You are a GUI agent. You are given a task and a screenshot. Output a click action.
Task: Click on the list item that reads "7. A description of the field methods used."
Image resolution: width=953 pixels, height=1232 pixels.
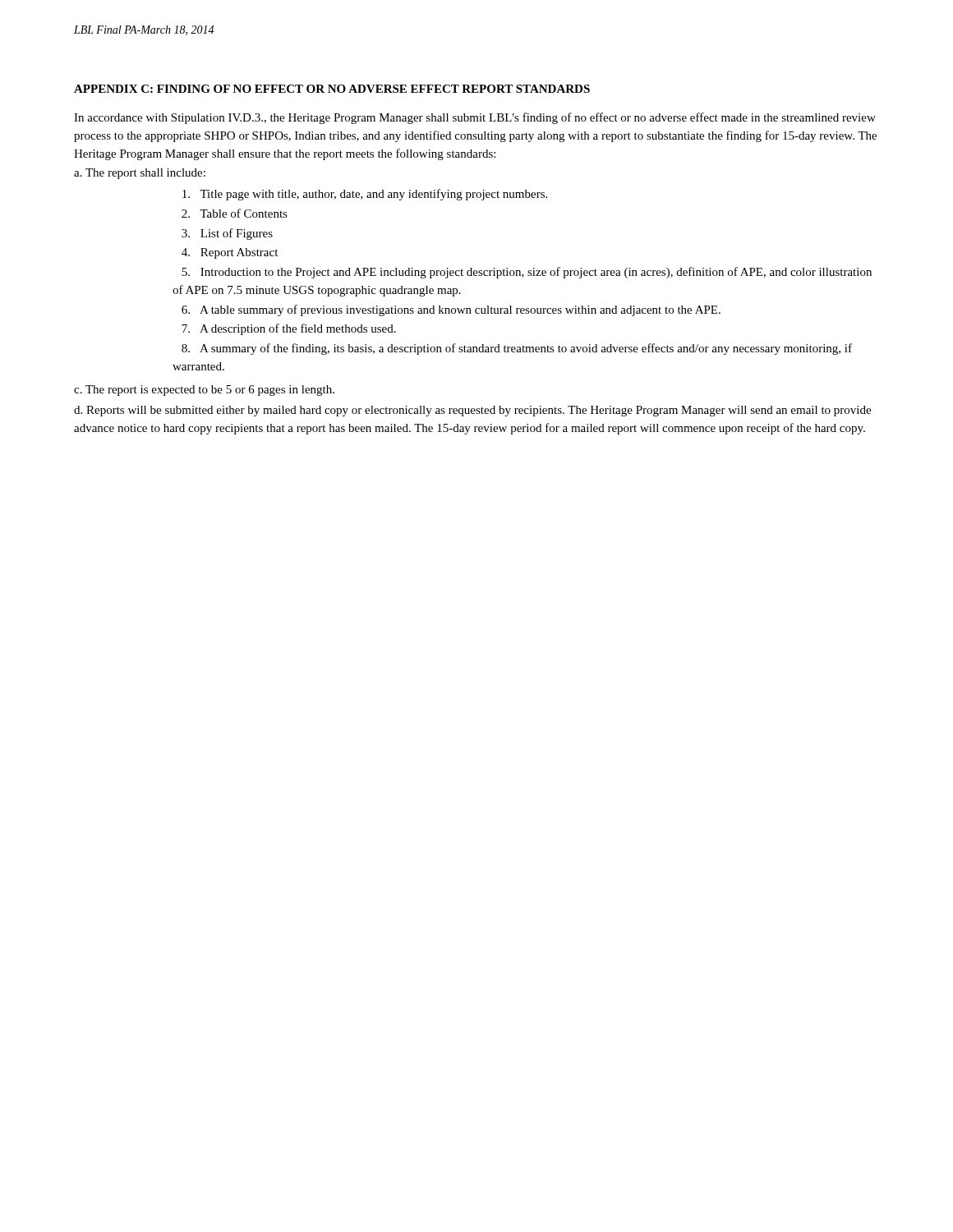[284, 329]
